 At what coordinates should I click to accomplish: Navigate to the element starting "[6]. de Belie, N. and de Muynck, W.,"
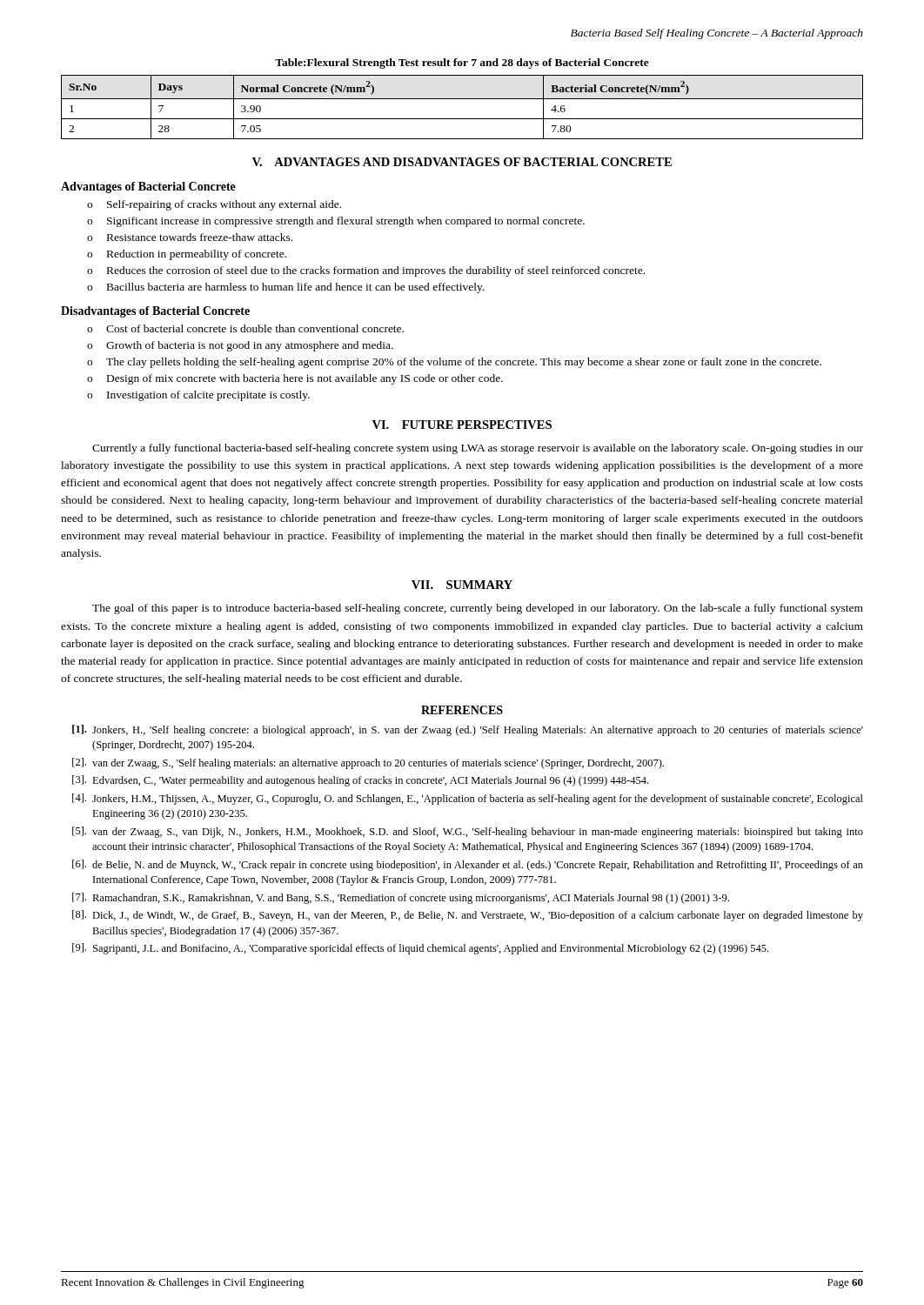pos(462,873)
